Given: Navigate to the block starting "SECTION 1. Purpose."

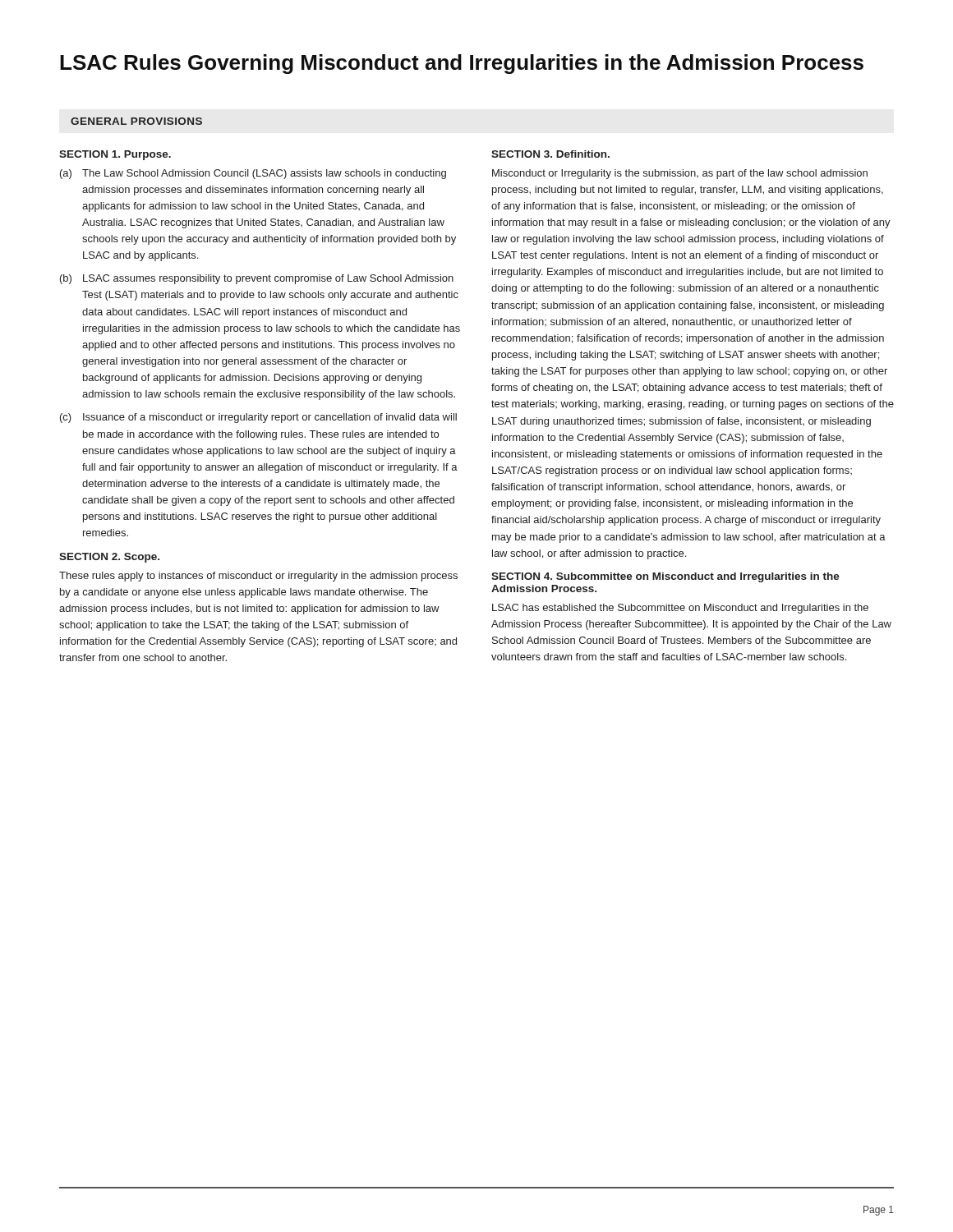Looking at the screenshot, I should pos(115,154).
